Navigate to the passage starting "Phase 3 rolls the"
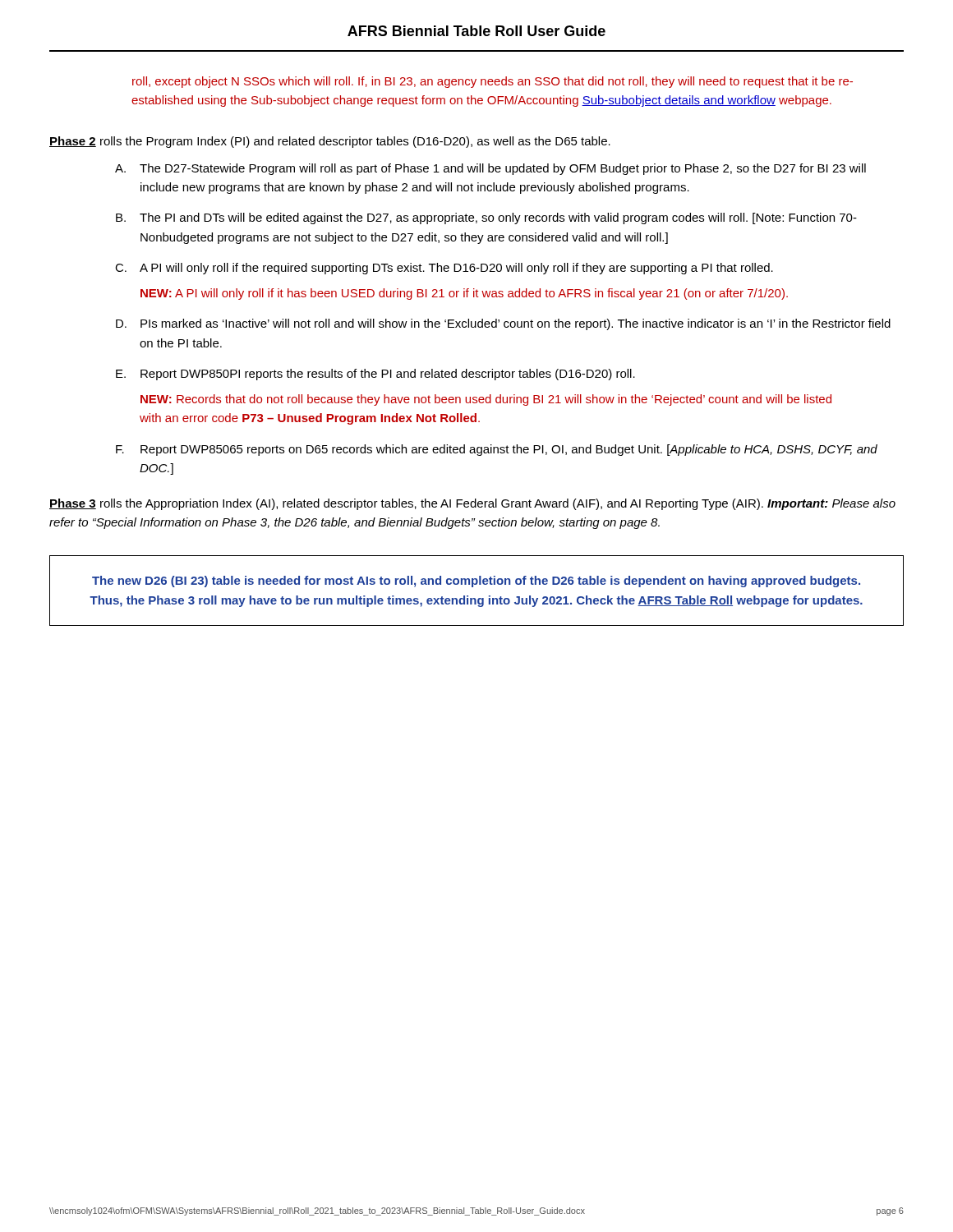The width and height of the screenshot is (953, 1232). pos(472,513)
